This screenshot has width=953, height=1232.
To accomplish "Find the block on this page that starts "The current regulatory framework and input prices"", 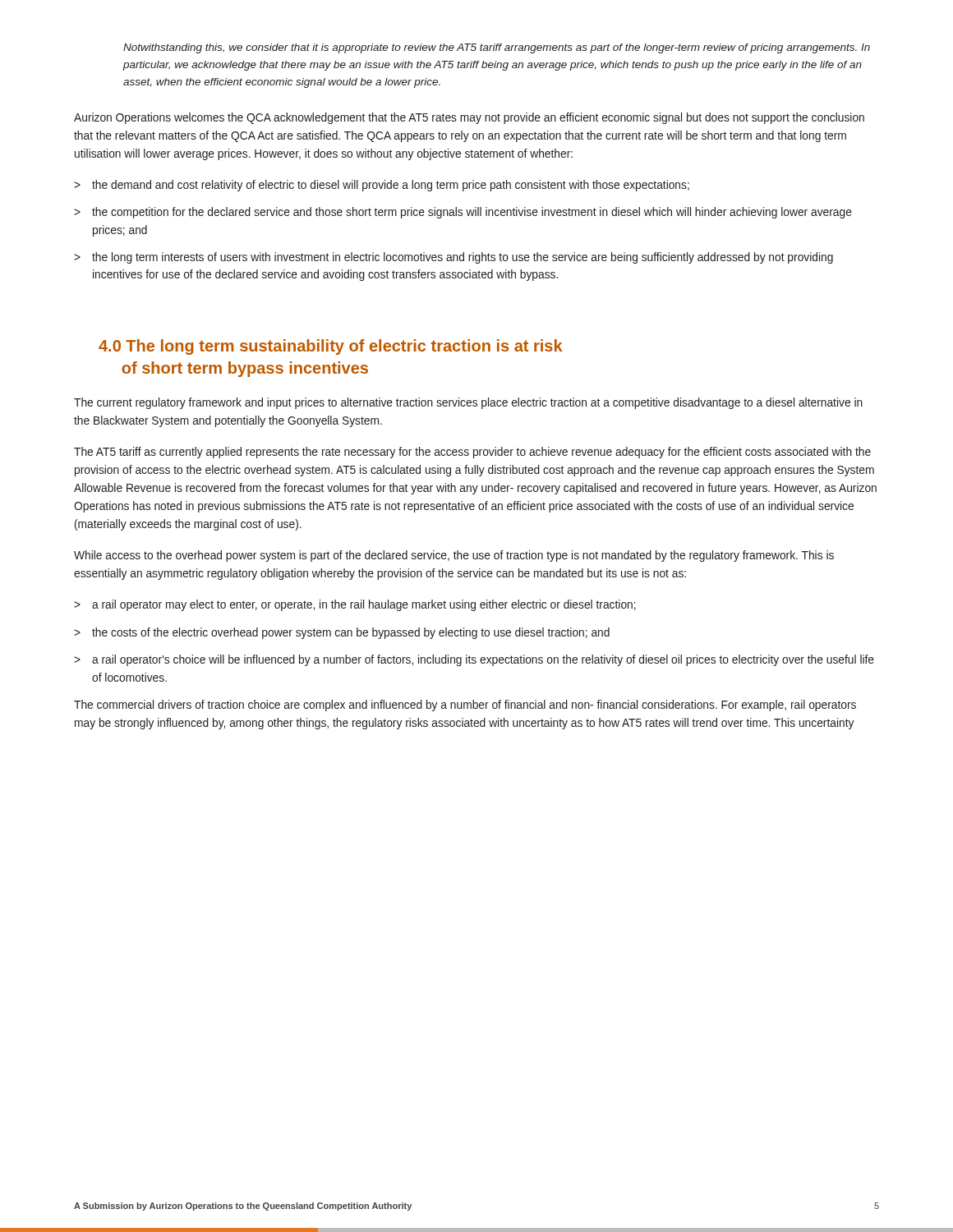I will click(468, 412).
